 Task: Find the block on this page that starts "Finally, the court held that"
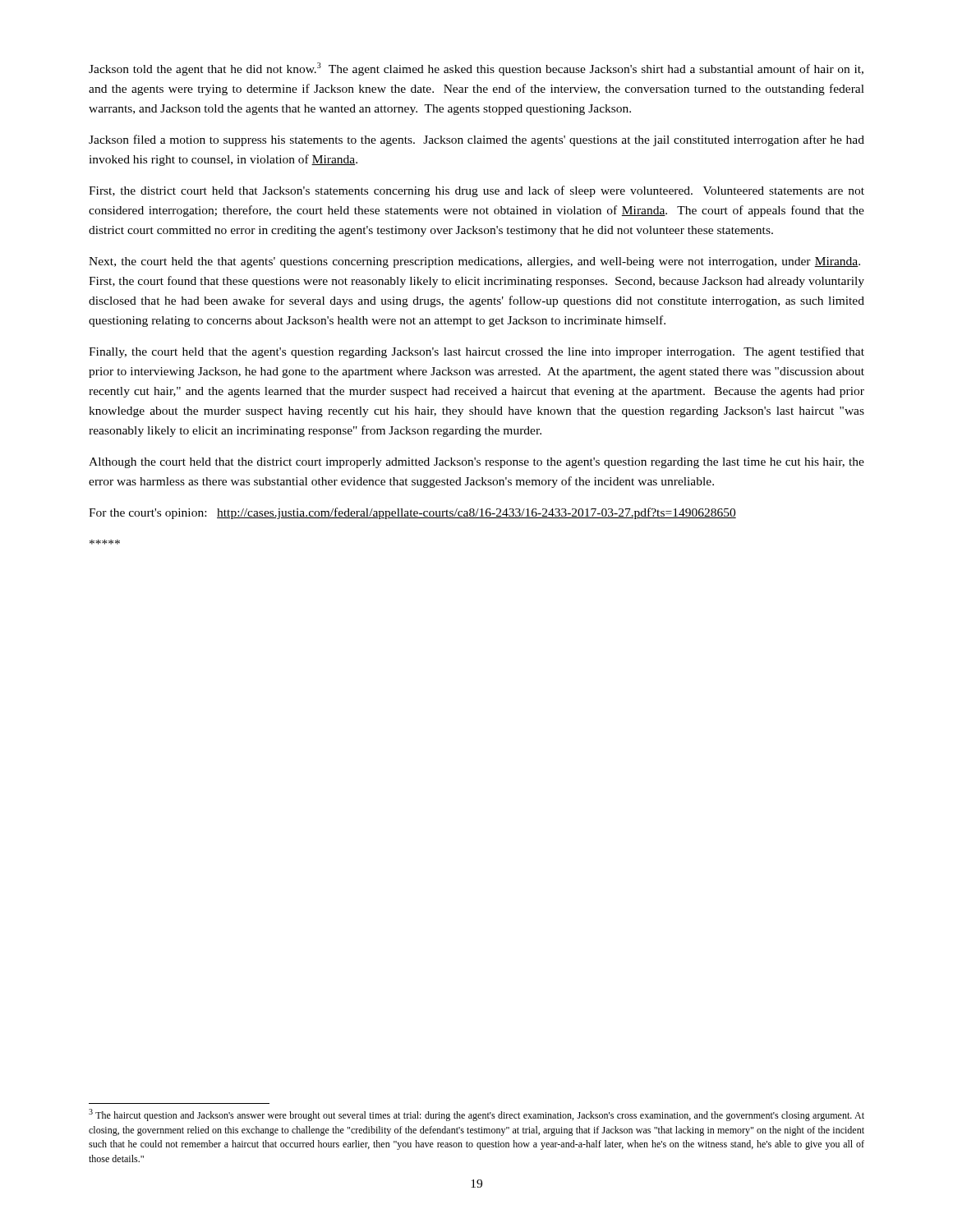pos(476,391)
